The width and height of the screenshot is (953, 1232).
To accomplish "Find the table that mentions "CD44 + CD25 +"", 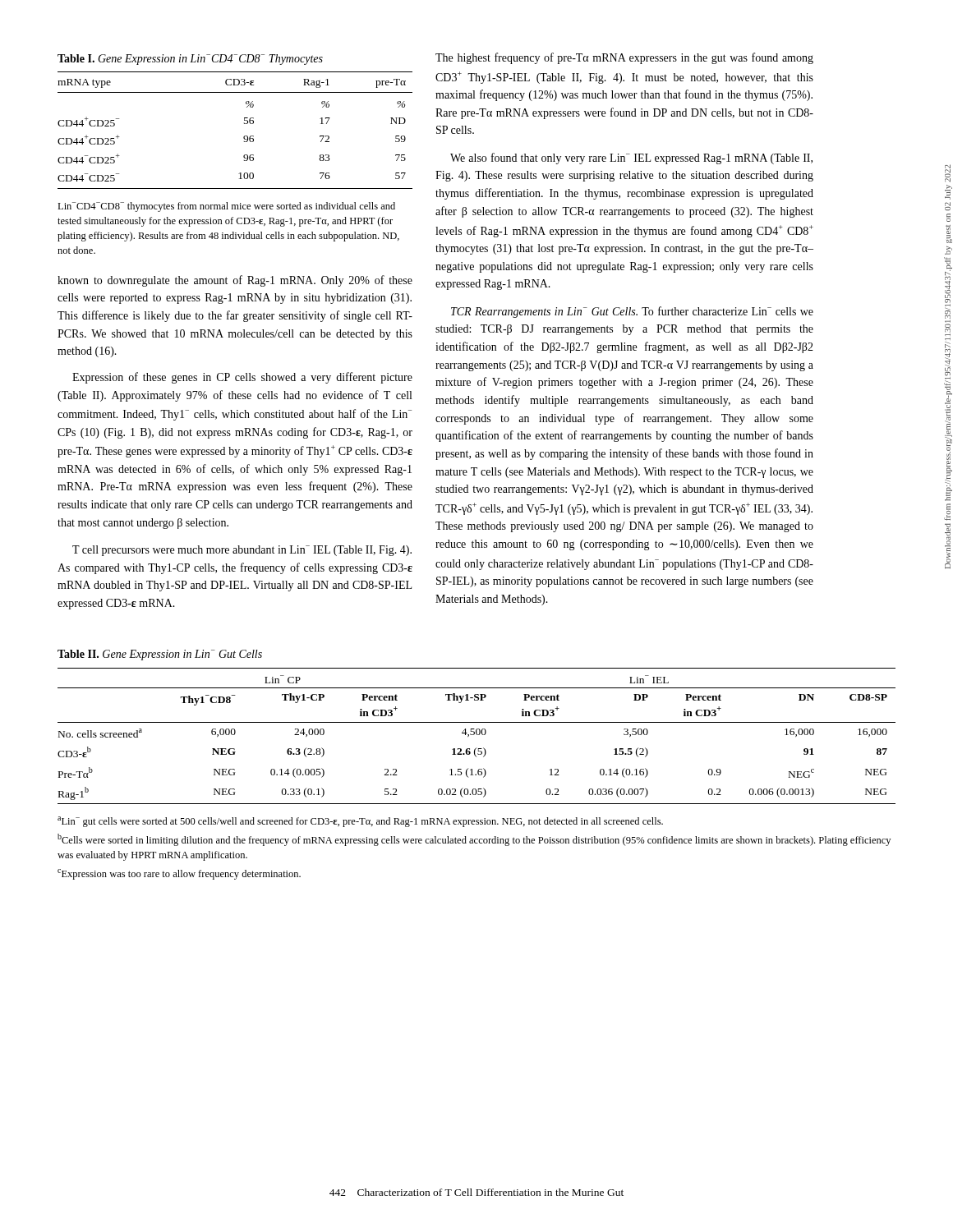I will (x=235, y=130).
